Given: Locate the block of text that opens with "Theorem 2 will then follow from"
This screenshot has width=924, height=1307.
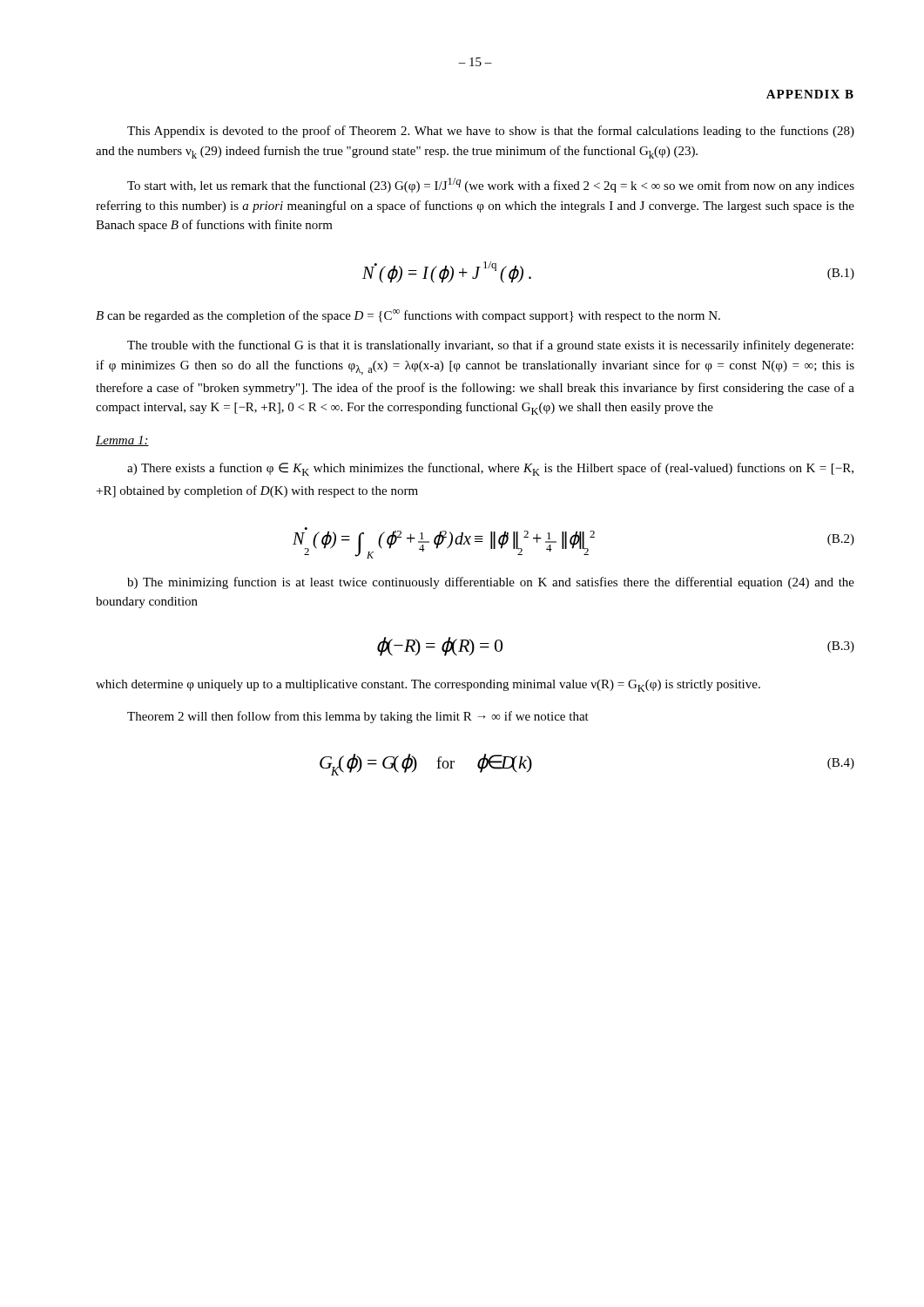Looking at the screenshot, I should 358,716.
